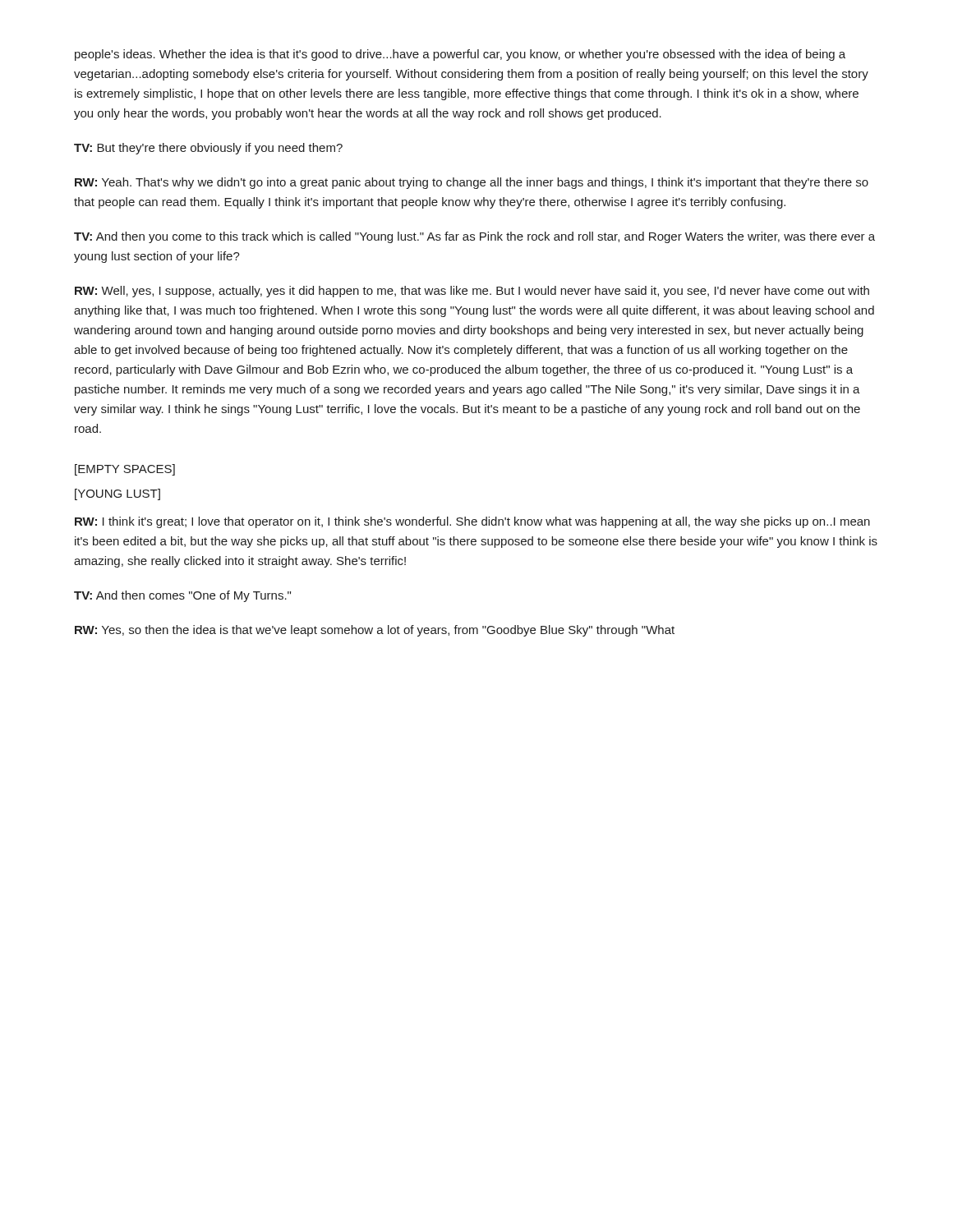Select the text starting "[EMPTY SPACES] [YOUNG LUST]"

click(x=125, y=470)
